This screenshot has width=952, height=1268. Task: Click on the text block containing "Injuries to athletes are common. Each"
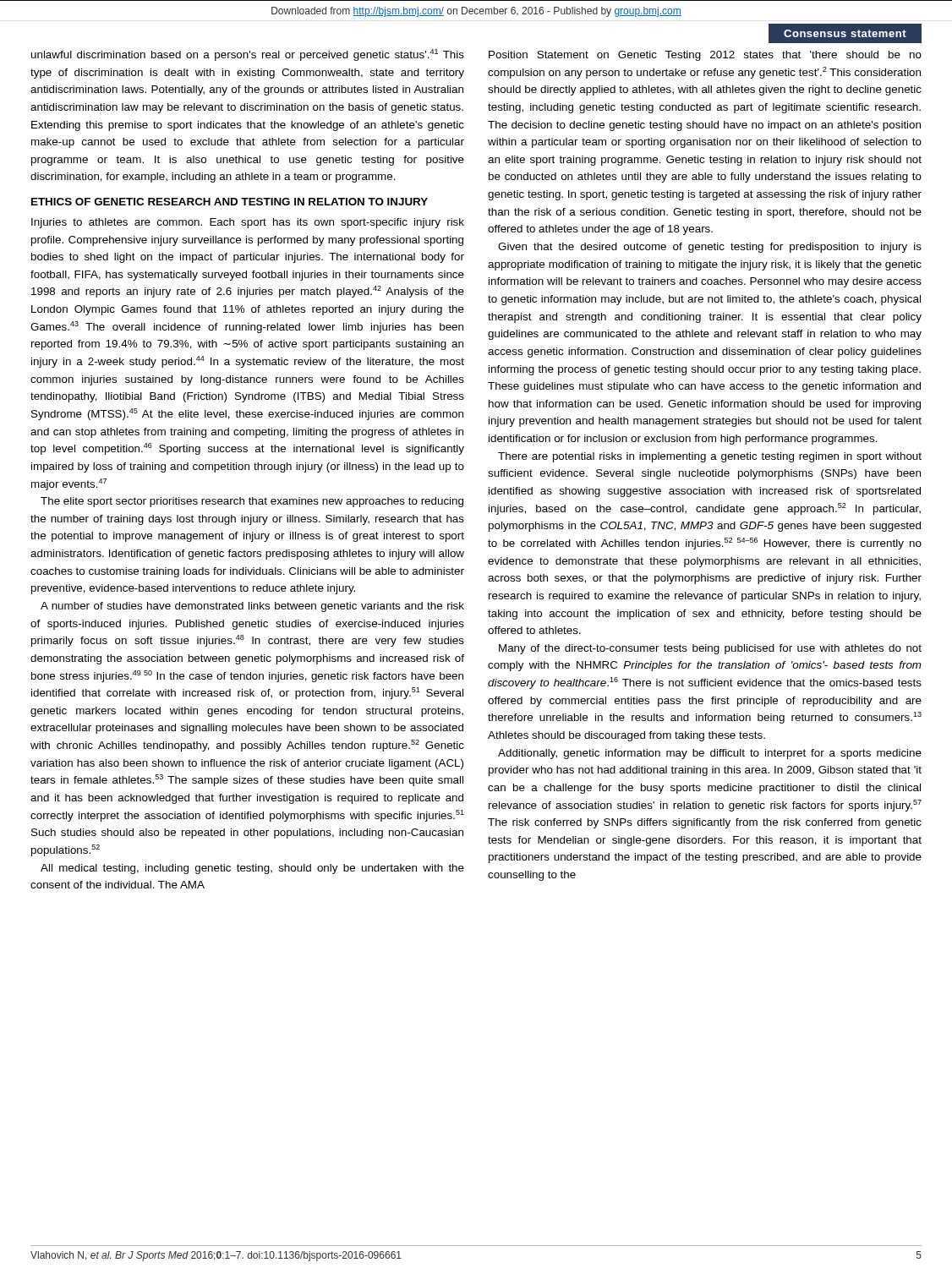[x=247, y=353]
